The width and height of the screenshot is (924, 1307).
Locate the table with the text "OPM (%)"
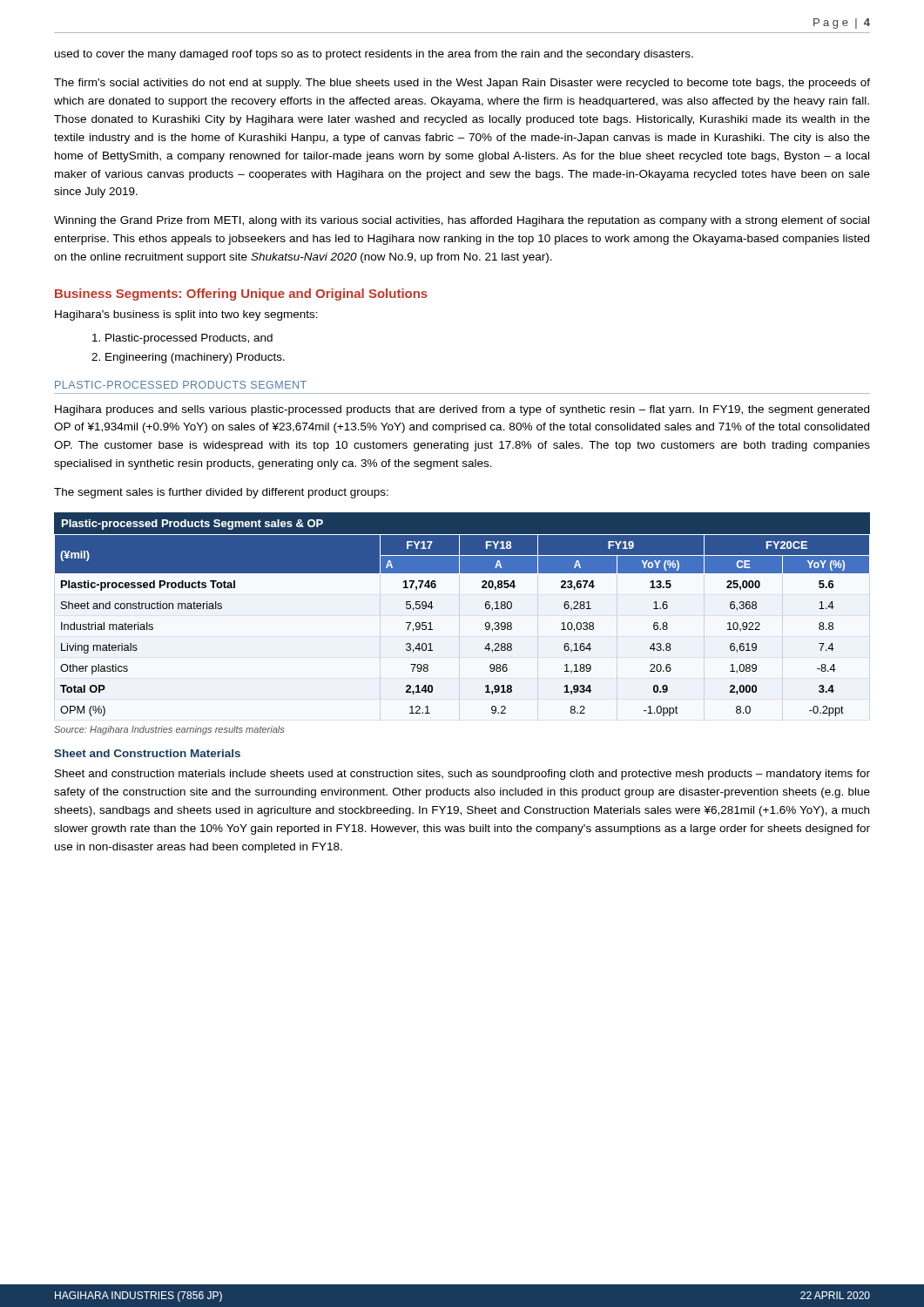coord(462,617)
